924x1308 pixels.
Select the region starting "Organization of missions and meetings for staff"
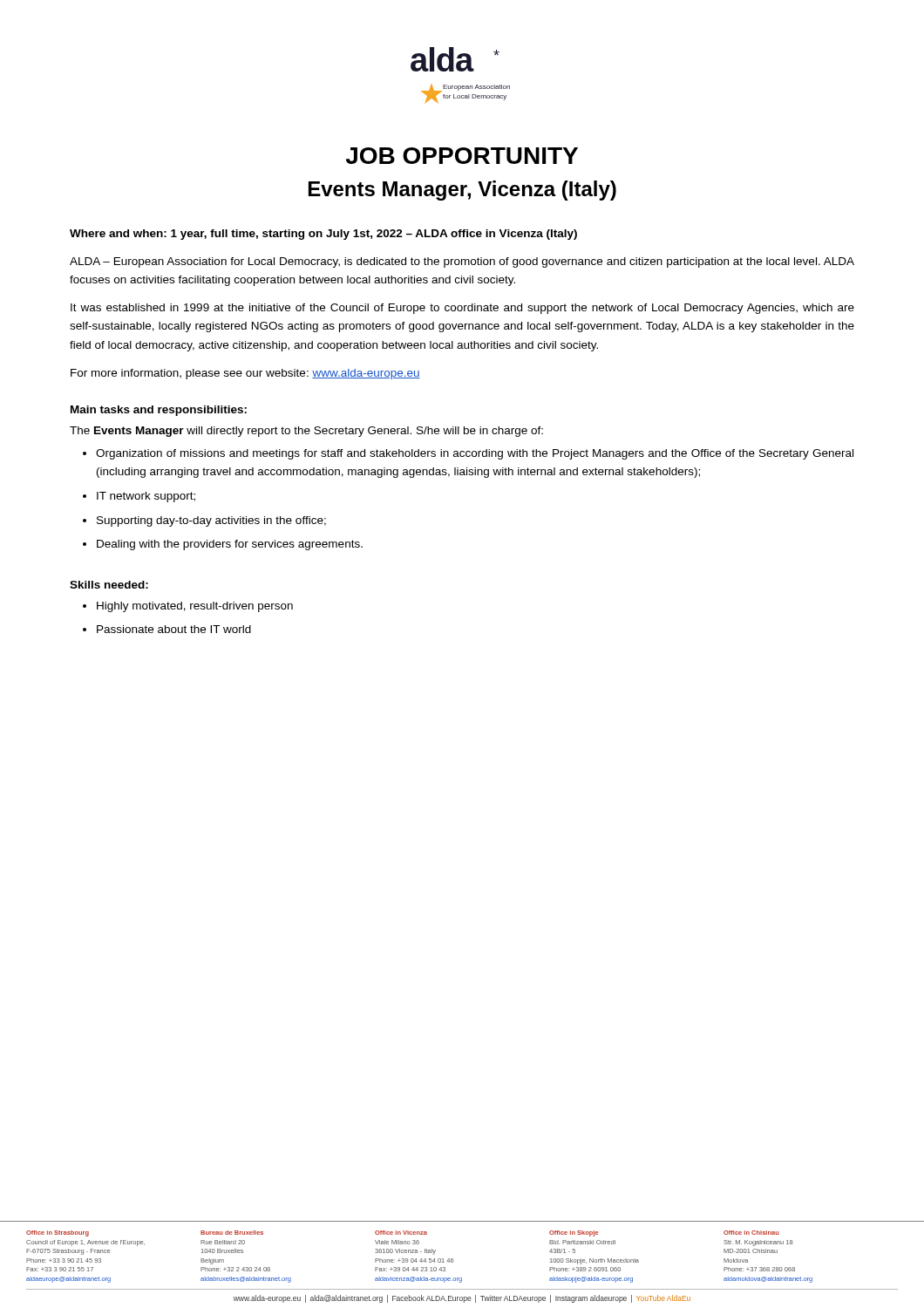tap(475, 462)
